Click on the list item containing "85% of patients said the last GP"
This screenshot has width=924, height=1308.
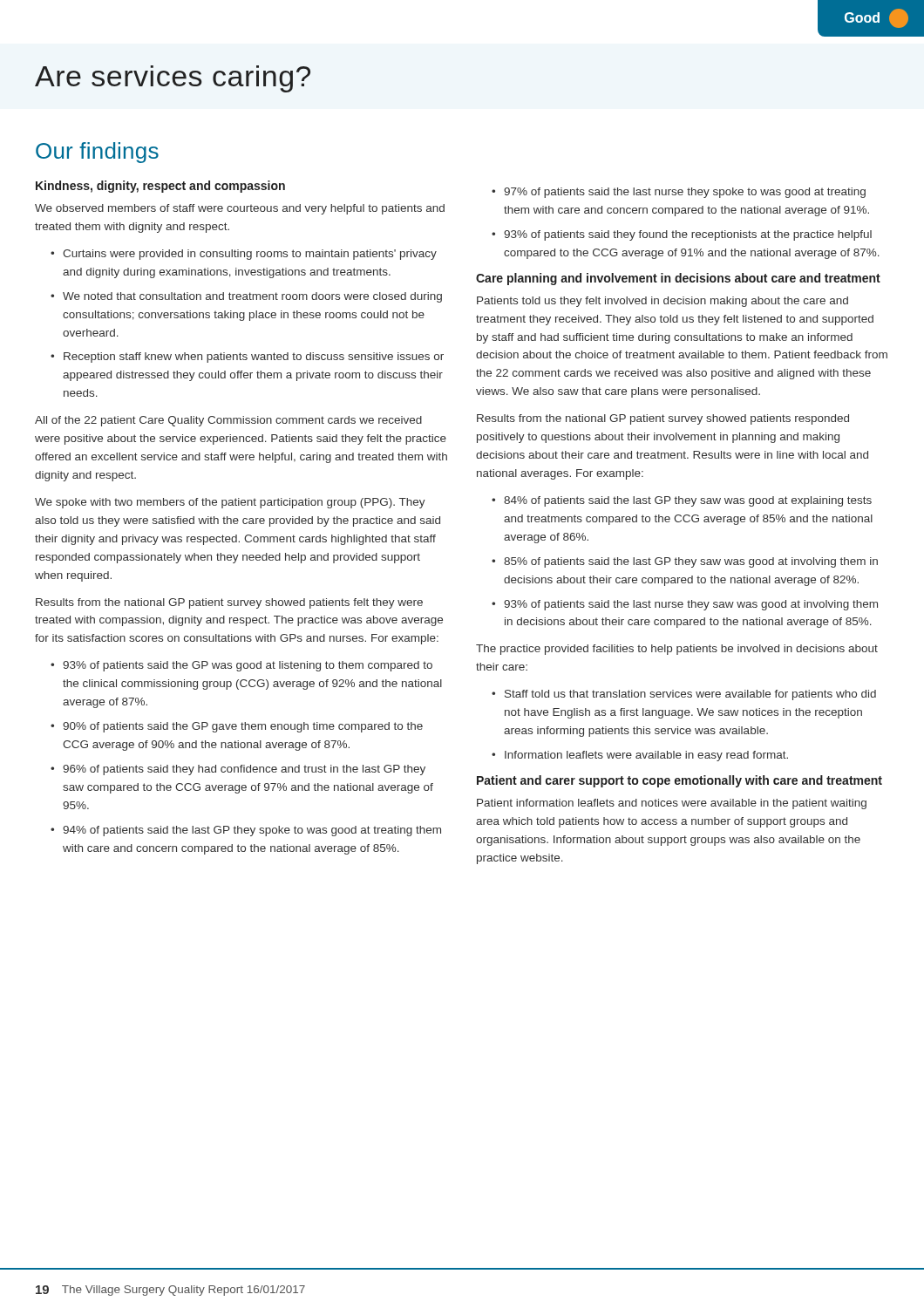(x=691, y=570)
